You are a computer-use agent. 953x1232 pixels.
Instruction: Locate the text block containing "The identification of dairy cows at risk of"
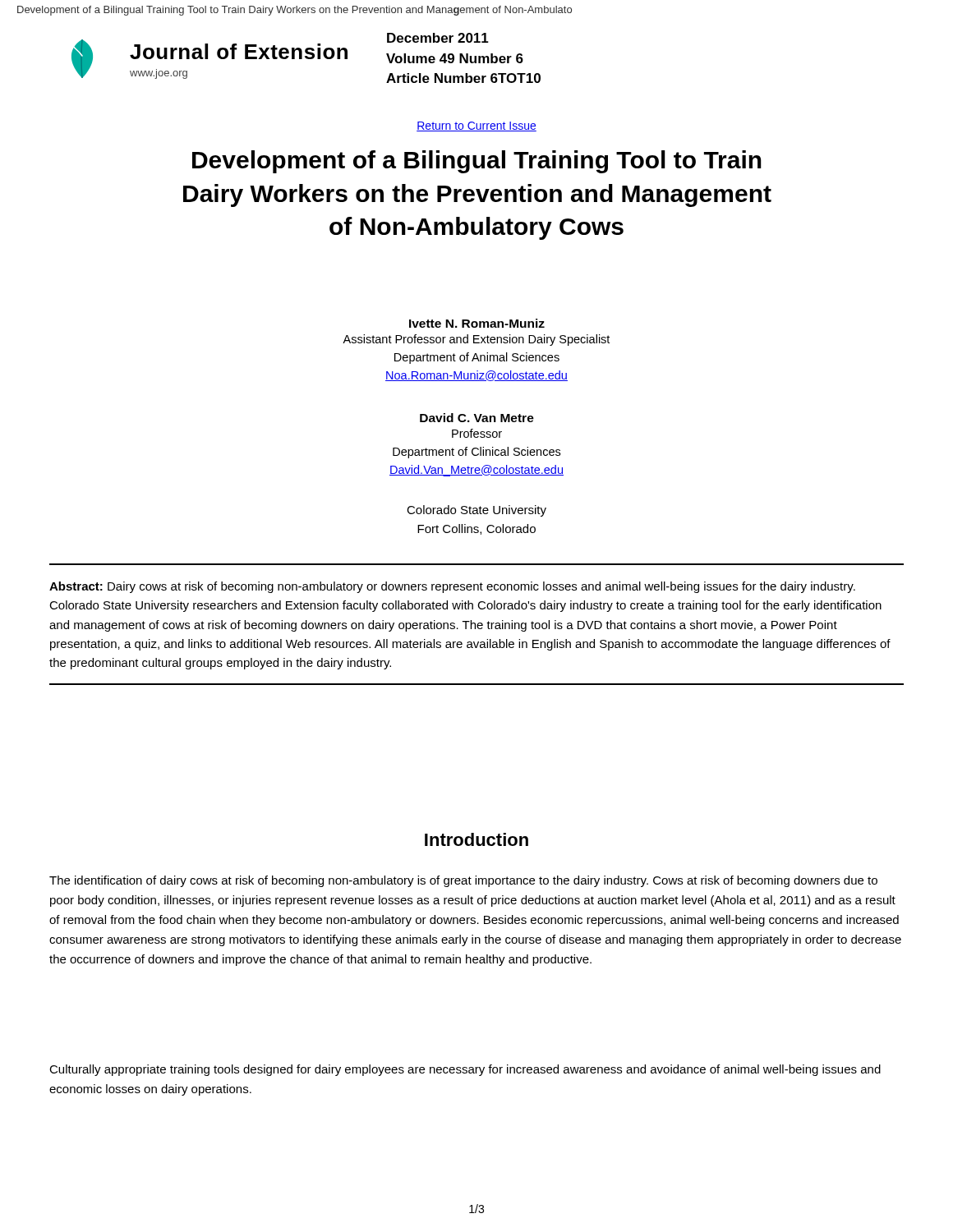[475, 920]
